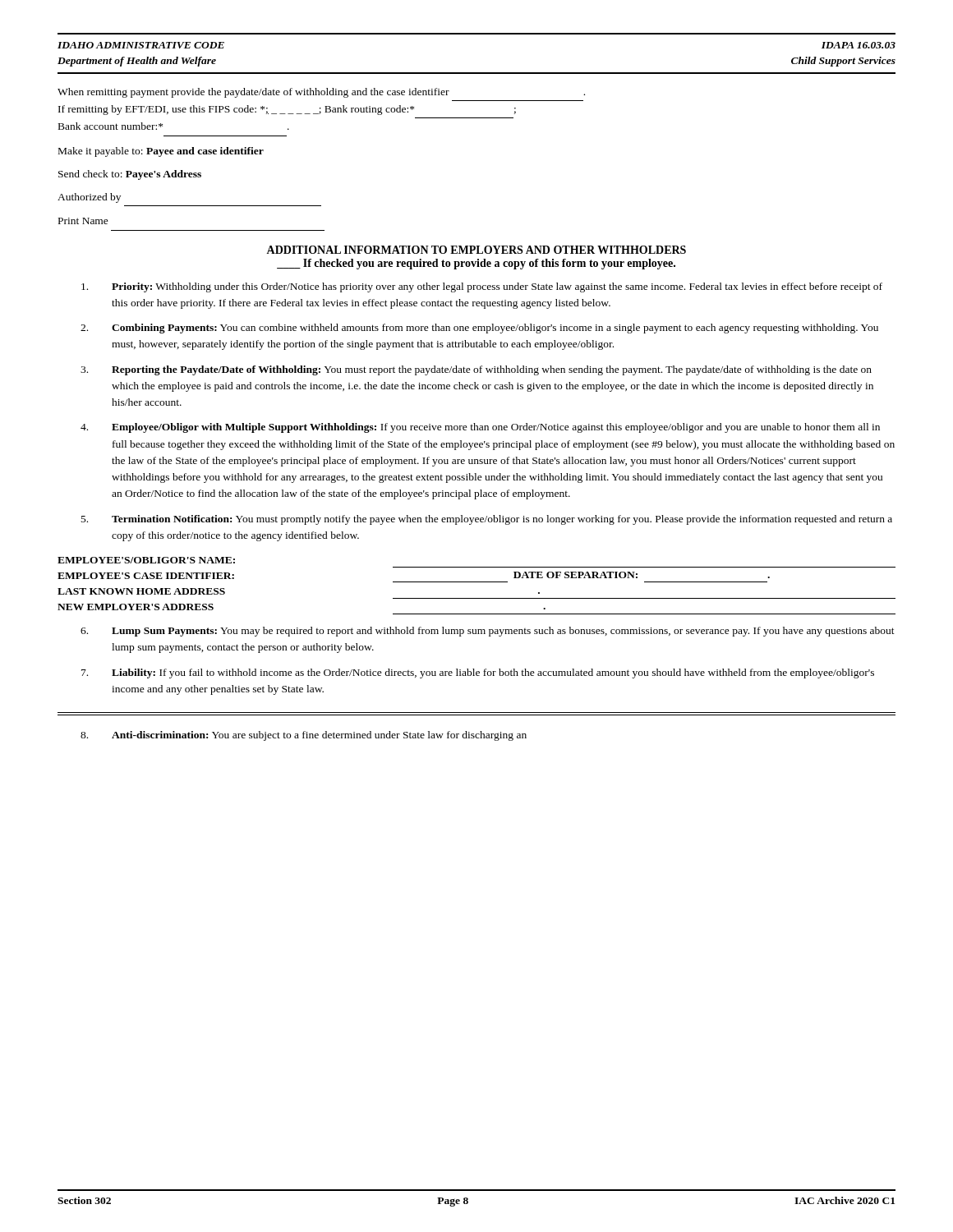Click the passage that begins "5. Termination Notification: You"
The image size is (953, 1232).
point(476,527)
